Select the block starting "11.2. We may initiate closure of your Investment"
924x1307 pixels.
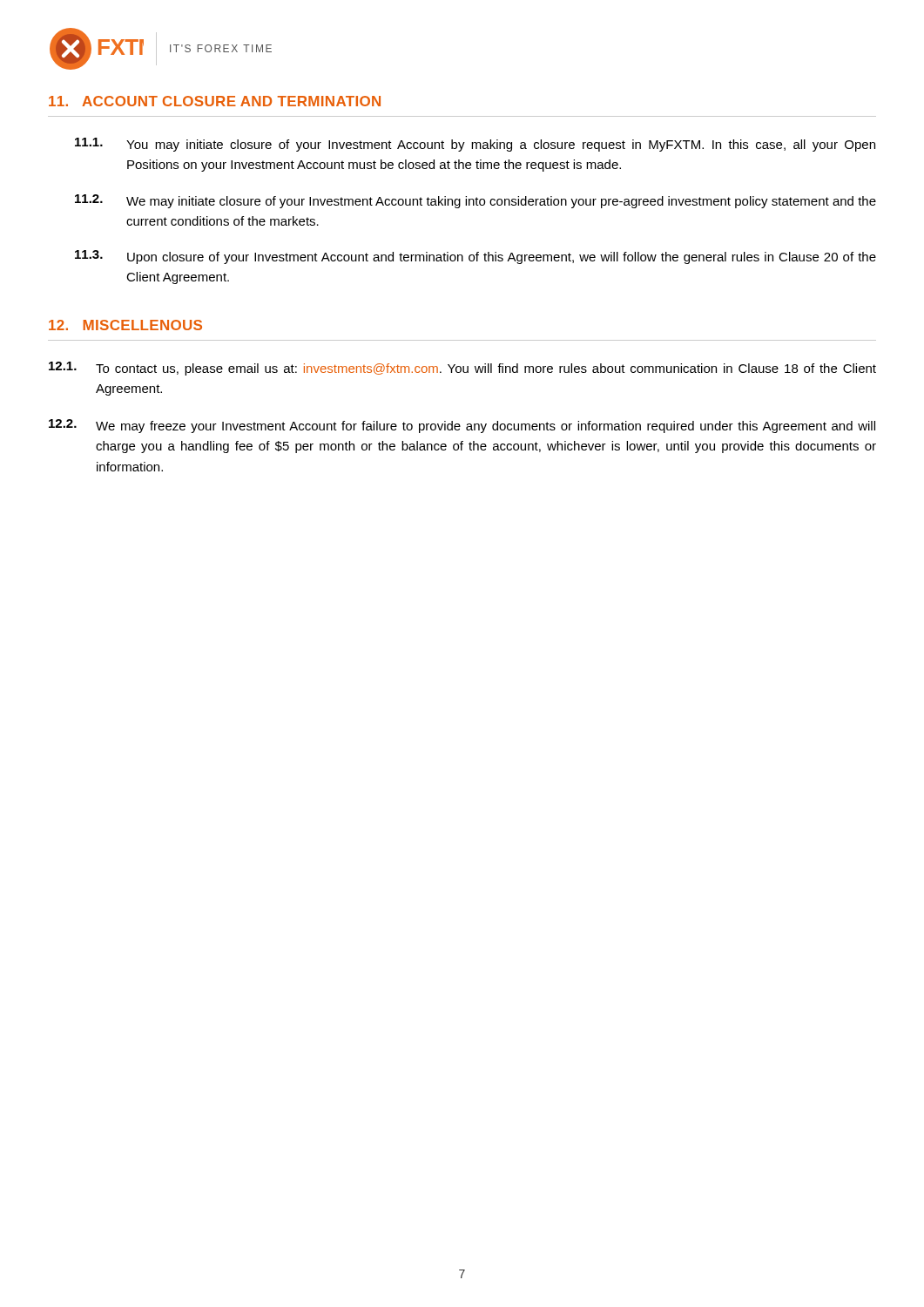click(x=475, y=211)
